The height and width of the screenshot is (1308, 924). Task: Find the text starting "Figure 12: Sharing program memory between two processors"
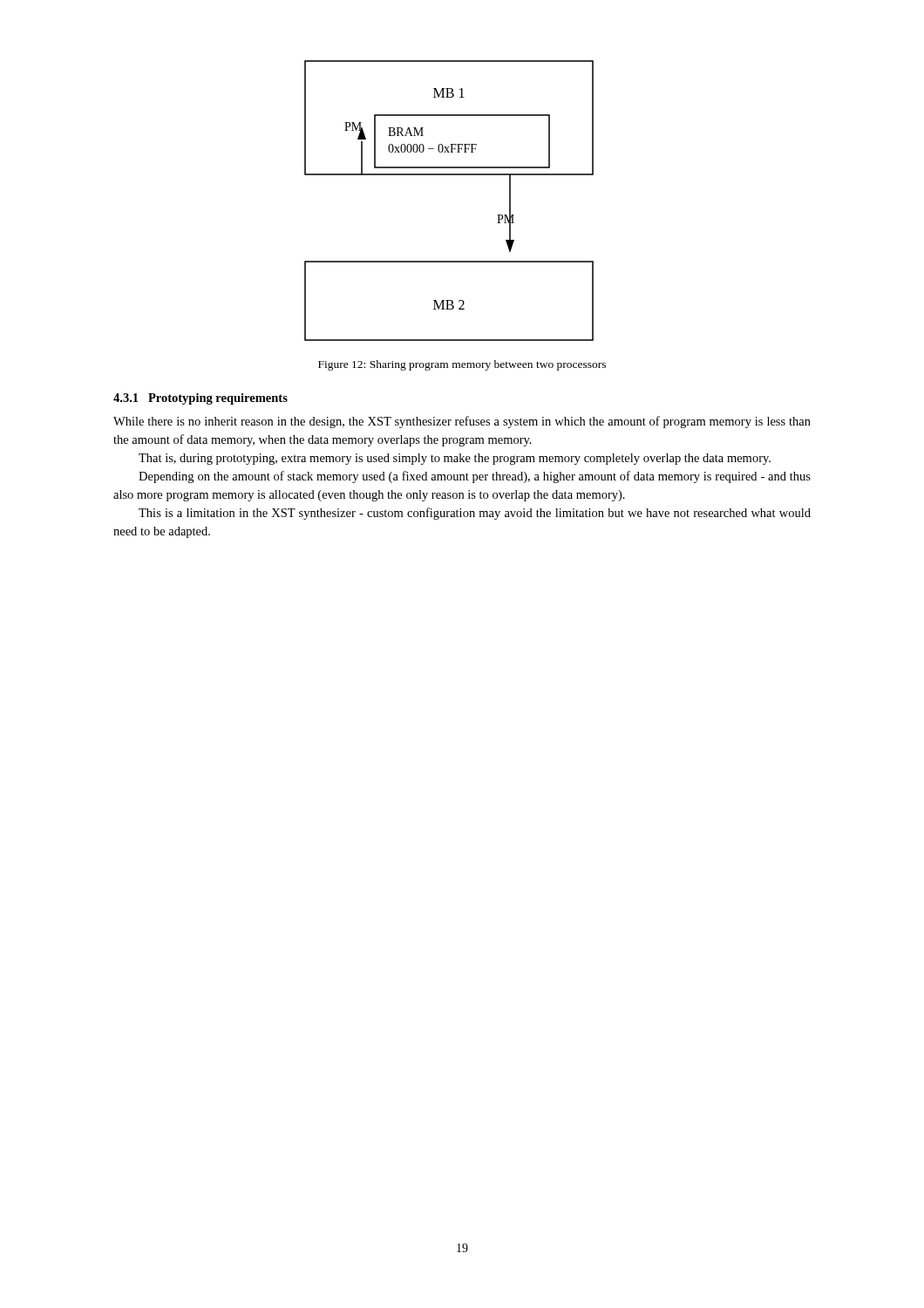tap(462, 364)
